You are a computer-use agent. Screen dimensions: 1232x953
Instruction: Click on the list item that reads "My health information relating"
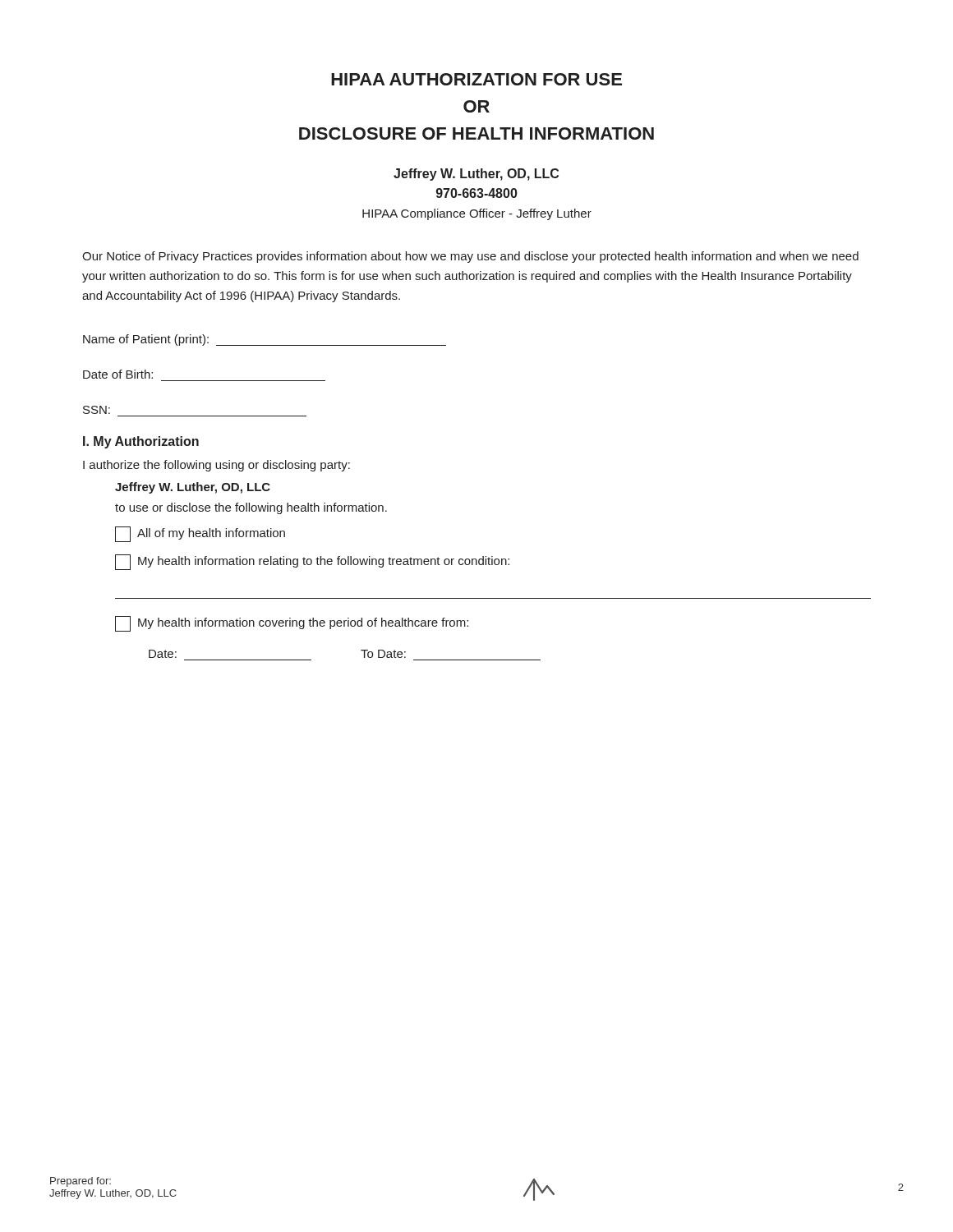click(x=493, y=562)
